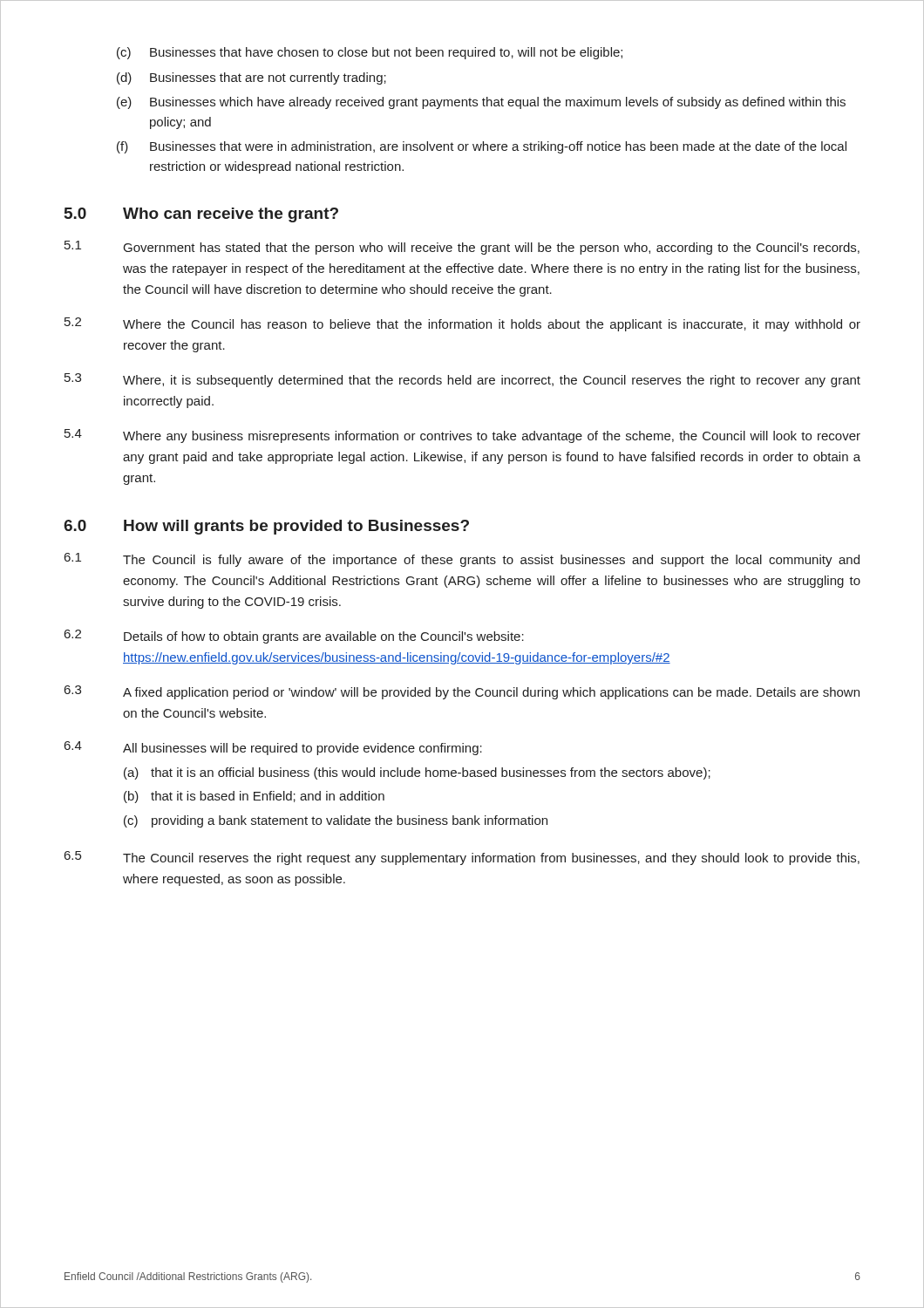Click the passage that begins "(e) Businesses which have already received"
The image size is (924, 1308).
488,112
